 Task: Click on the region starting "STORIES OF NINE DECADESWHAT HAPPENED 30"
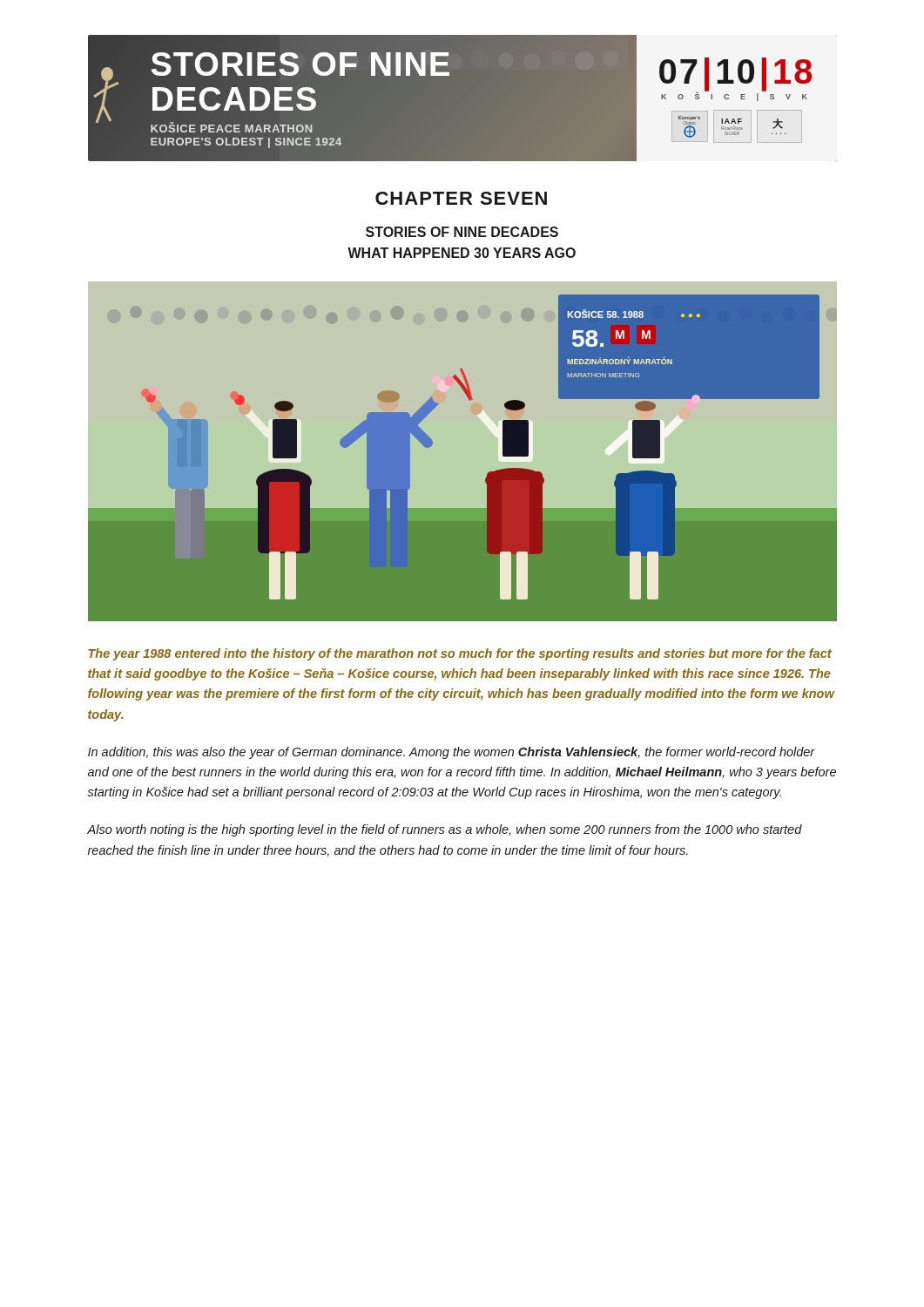462,243
